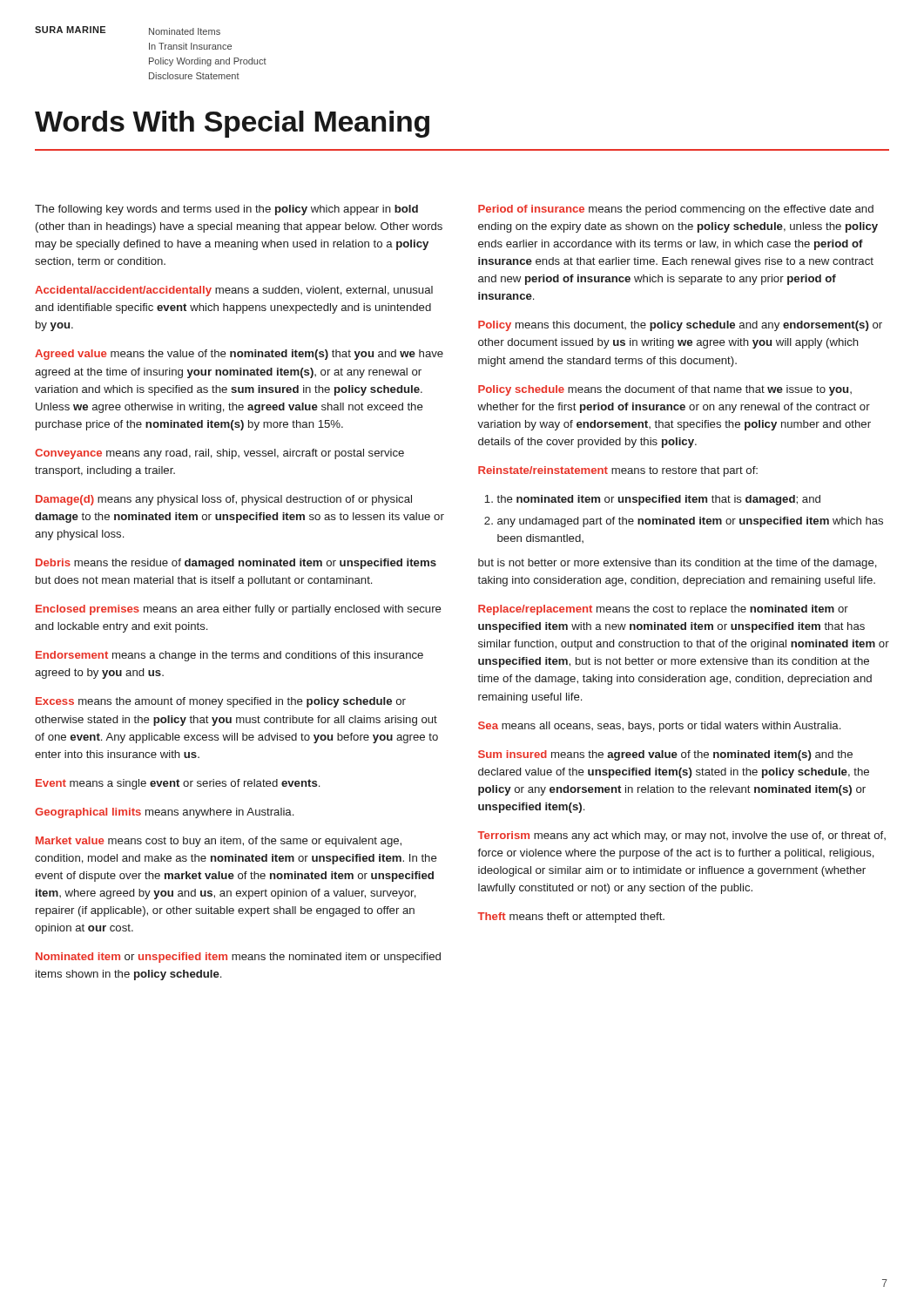Click the passage that begins "Nominated item or unspecified"

tap(241, 966)
